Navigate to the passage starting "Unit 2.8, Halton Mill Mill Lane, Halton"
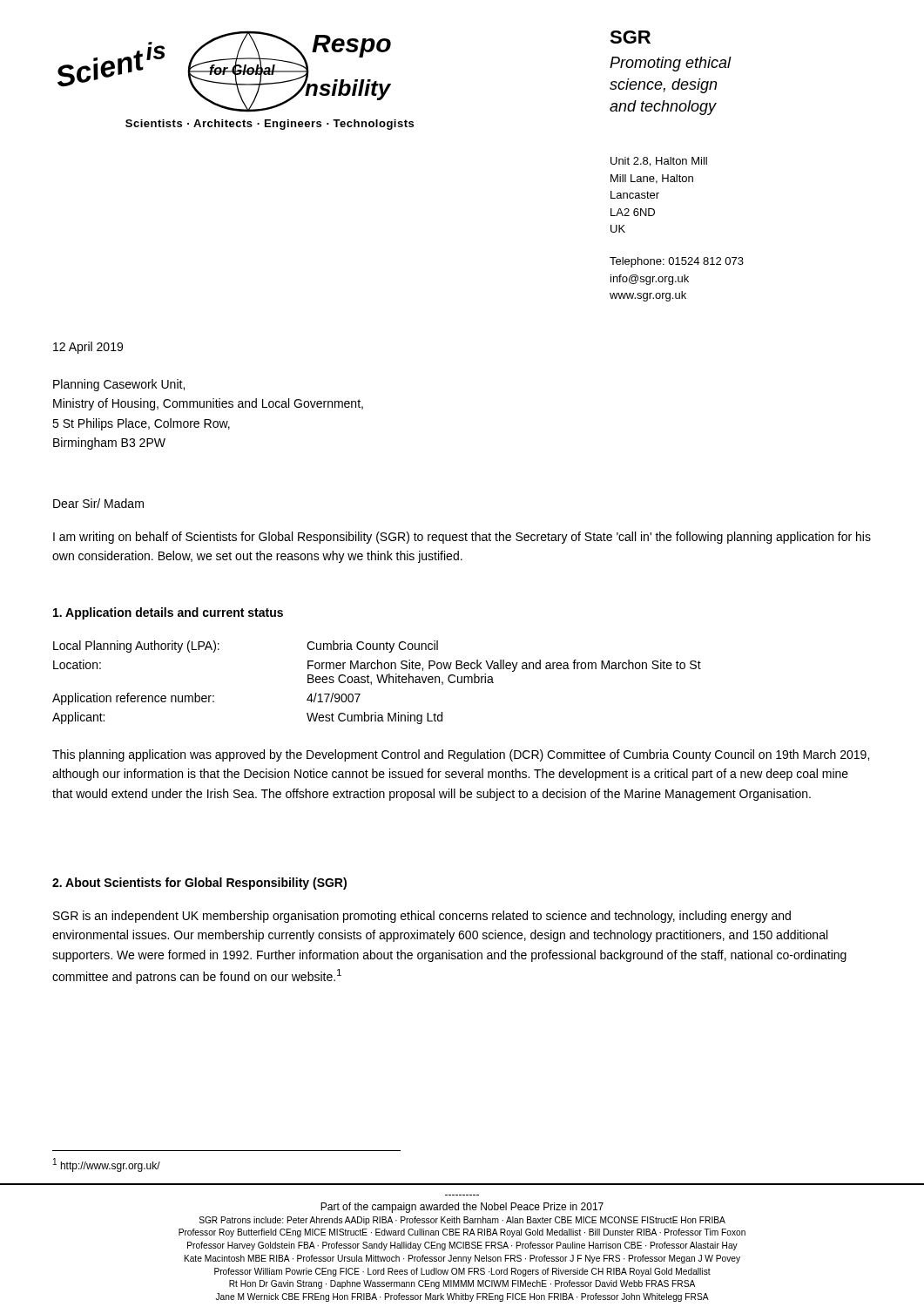This screenshot has height=1307, width=924. (x=659, y=195)
